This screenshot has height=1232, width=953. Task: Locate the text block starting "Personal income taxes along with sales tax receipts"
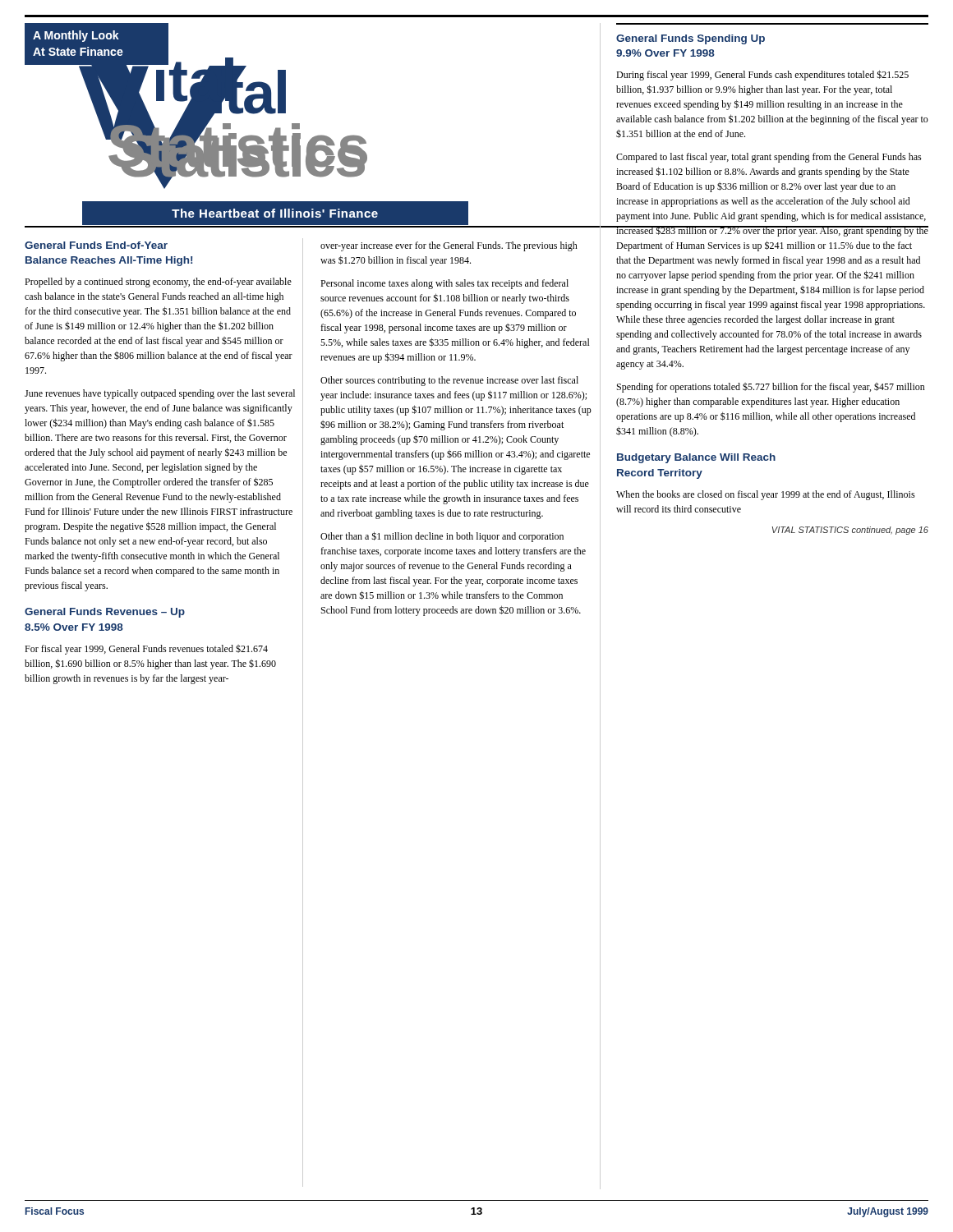[x=455, y=320]
